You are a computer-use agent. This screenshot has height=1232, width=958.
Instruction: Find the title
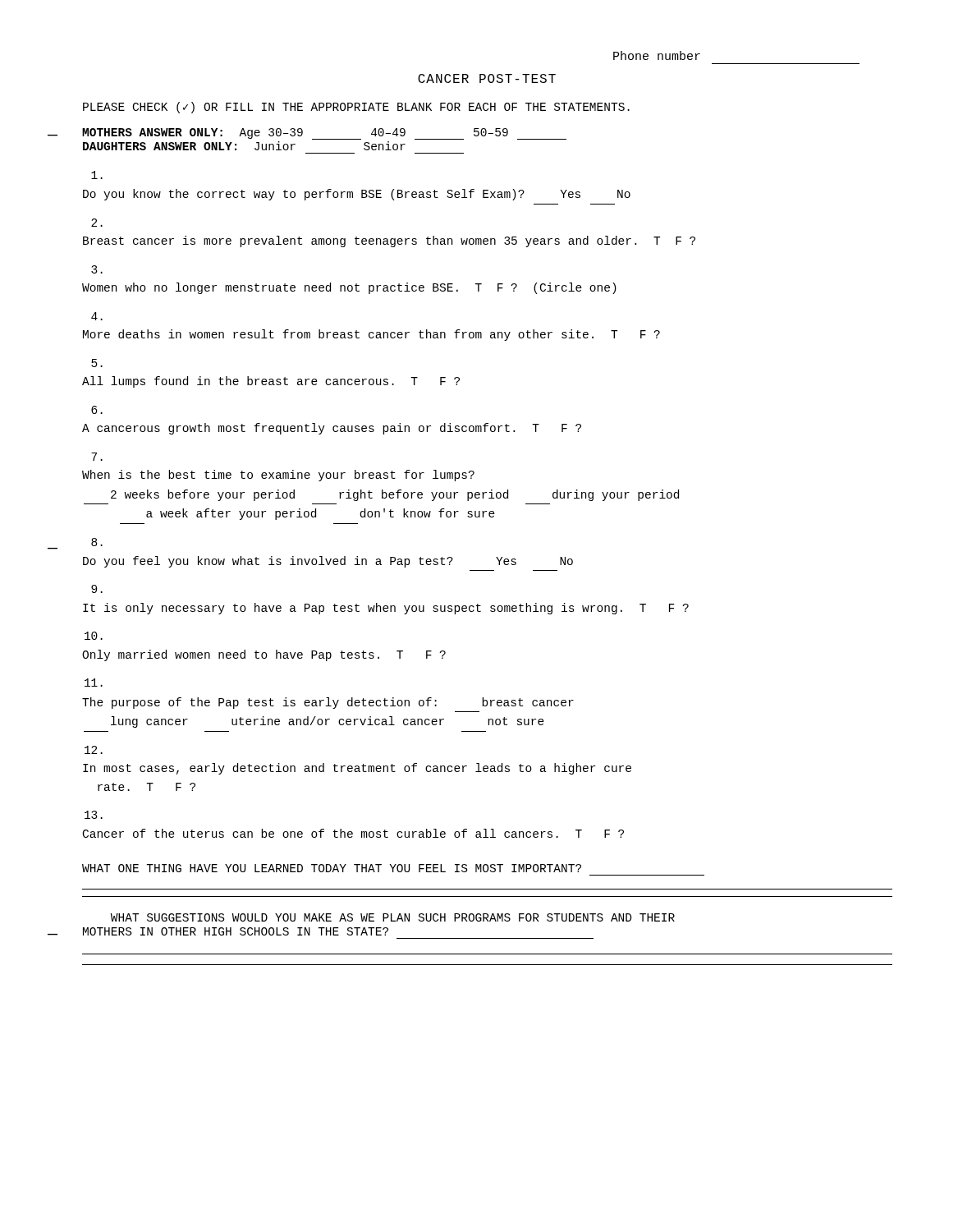pyautogui.click(x=487, y=80)
